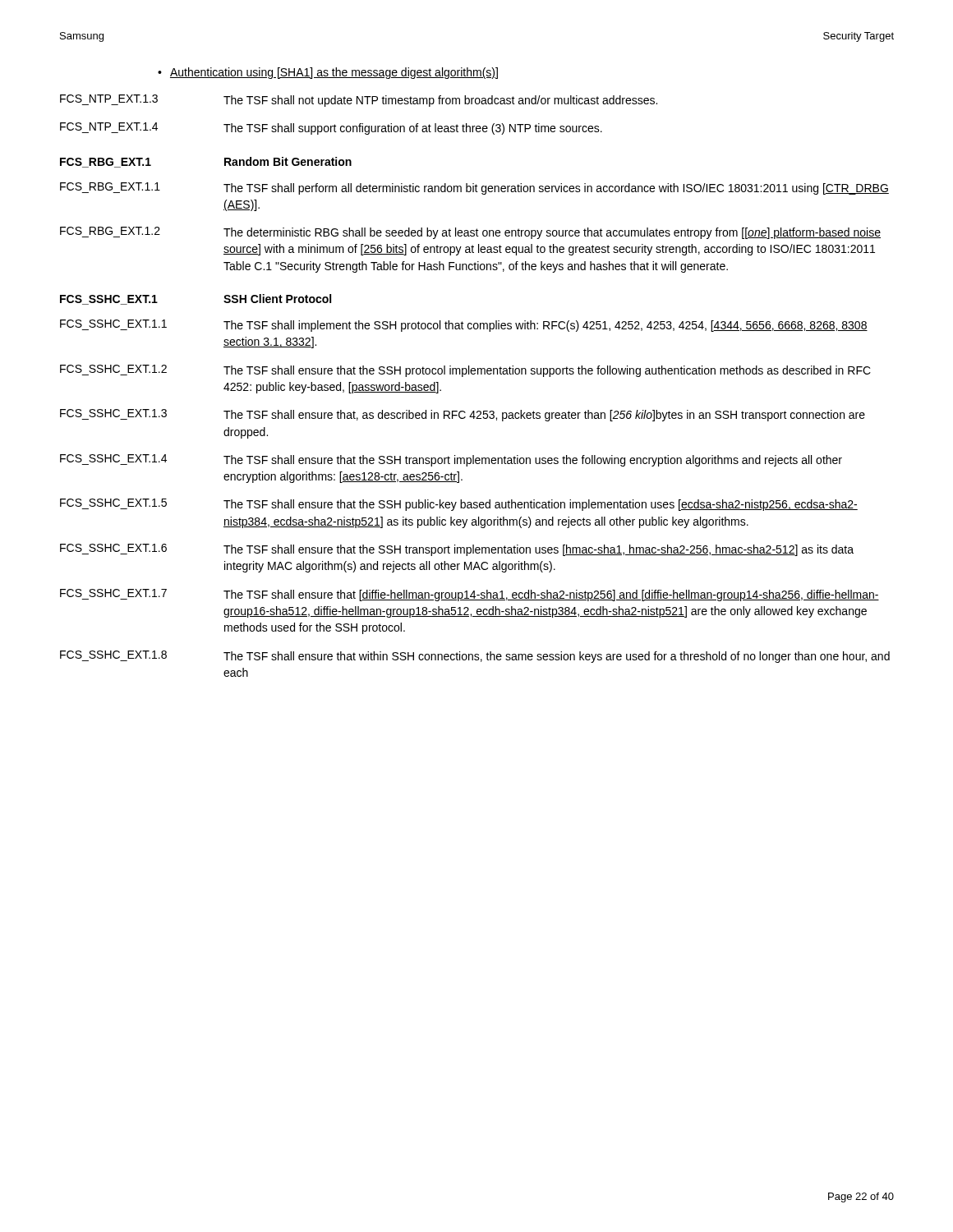
Task: Where is the passage that starts "FCS_SSHC_EXT.1.4 The TSF shall ensure that the"?
Action: point(476,468)
